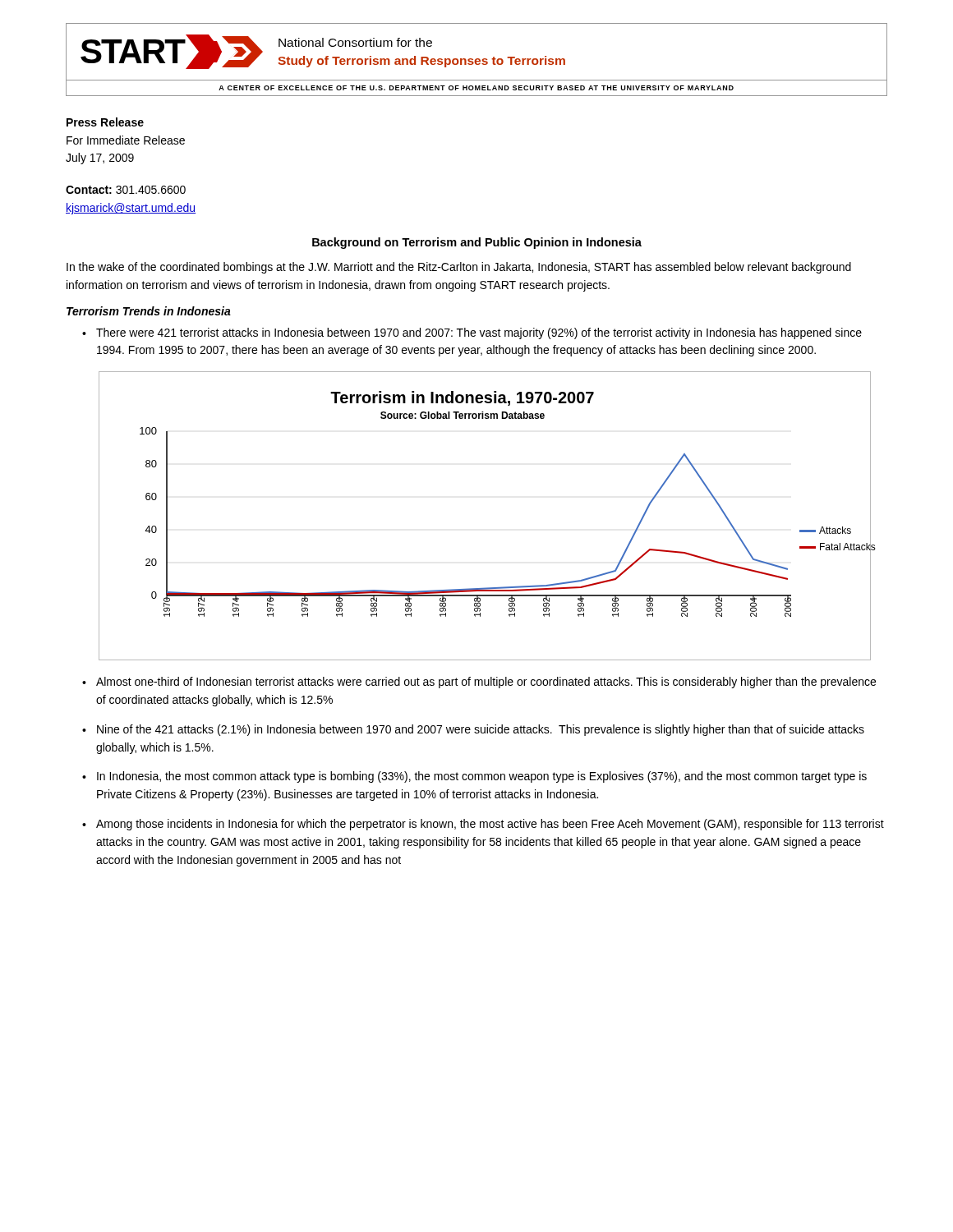Click on the element starting "• In Indonesia,"
The height and width of the screenshot is (1232, 953).
click(485, 786)
